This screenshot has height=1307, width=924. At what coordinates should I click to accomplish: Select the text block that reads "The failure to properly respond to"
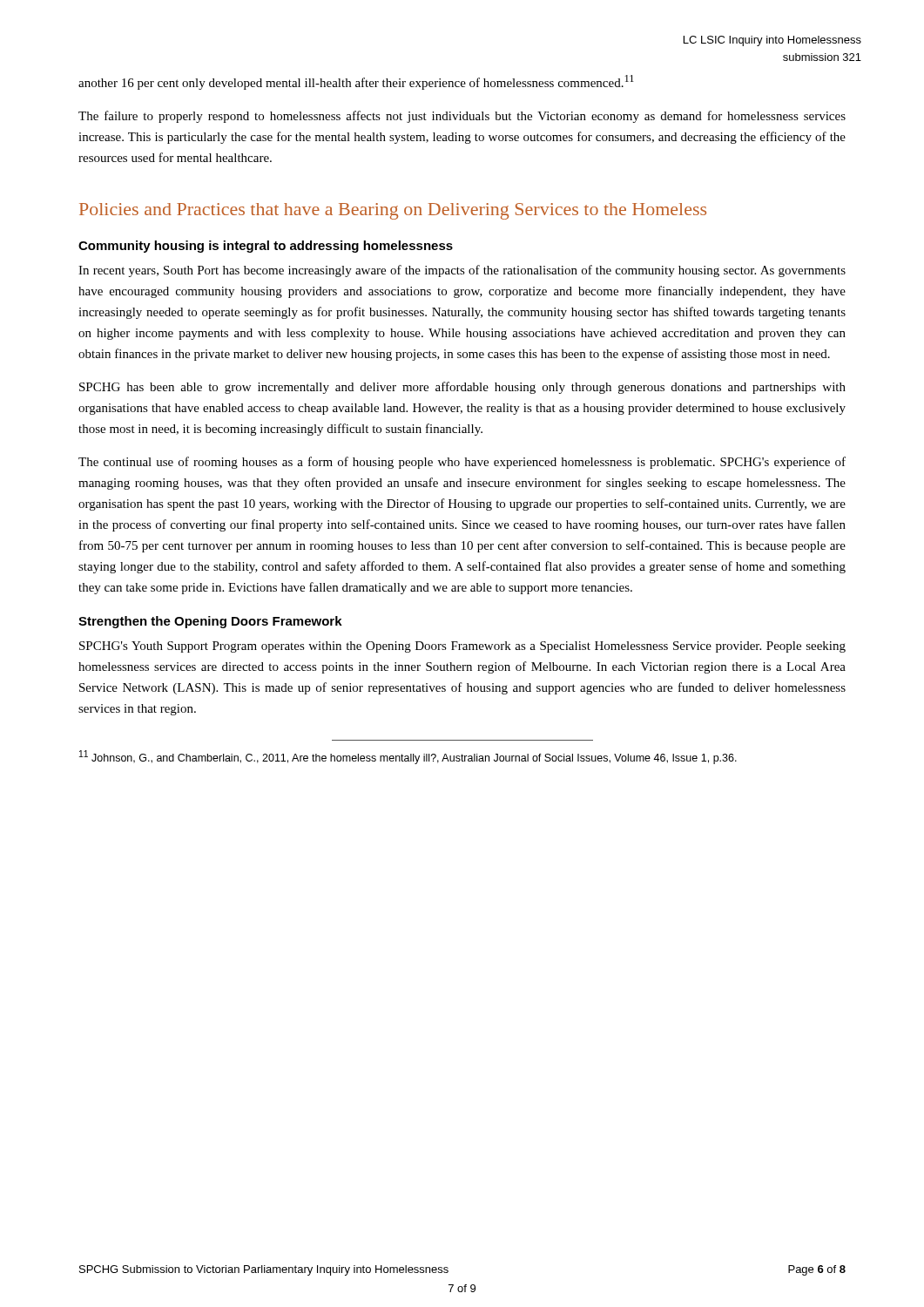pyautogui.click(x=462, y=137)
